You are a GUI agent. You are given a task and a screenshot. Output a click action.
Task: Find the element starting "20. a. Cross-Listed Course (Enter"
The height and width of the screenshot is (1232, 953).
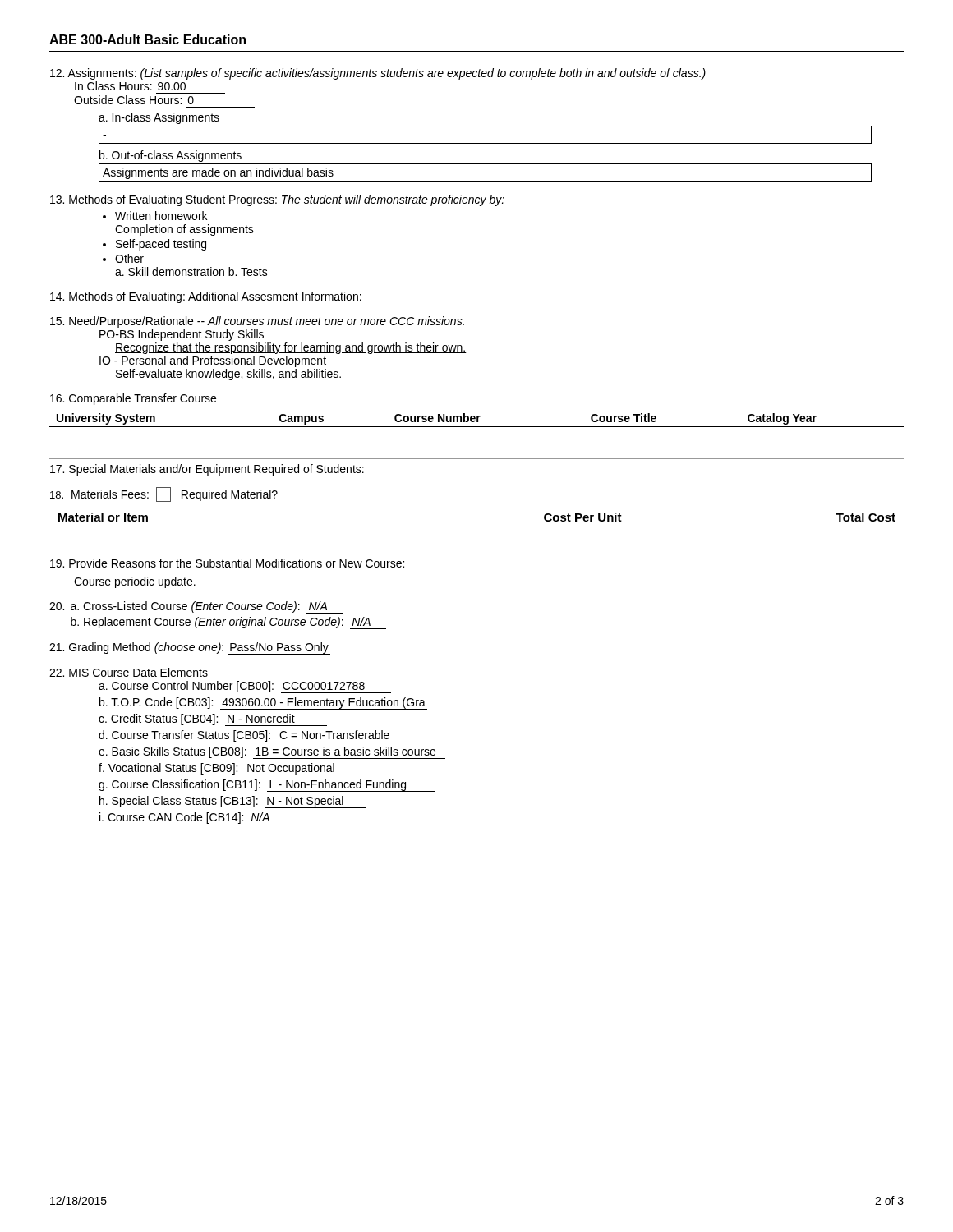click(x=196, y=607)
